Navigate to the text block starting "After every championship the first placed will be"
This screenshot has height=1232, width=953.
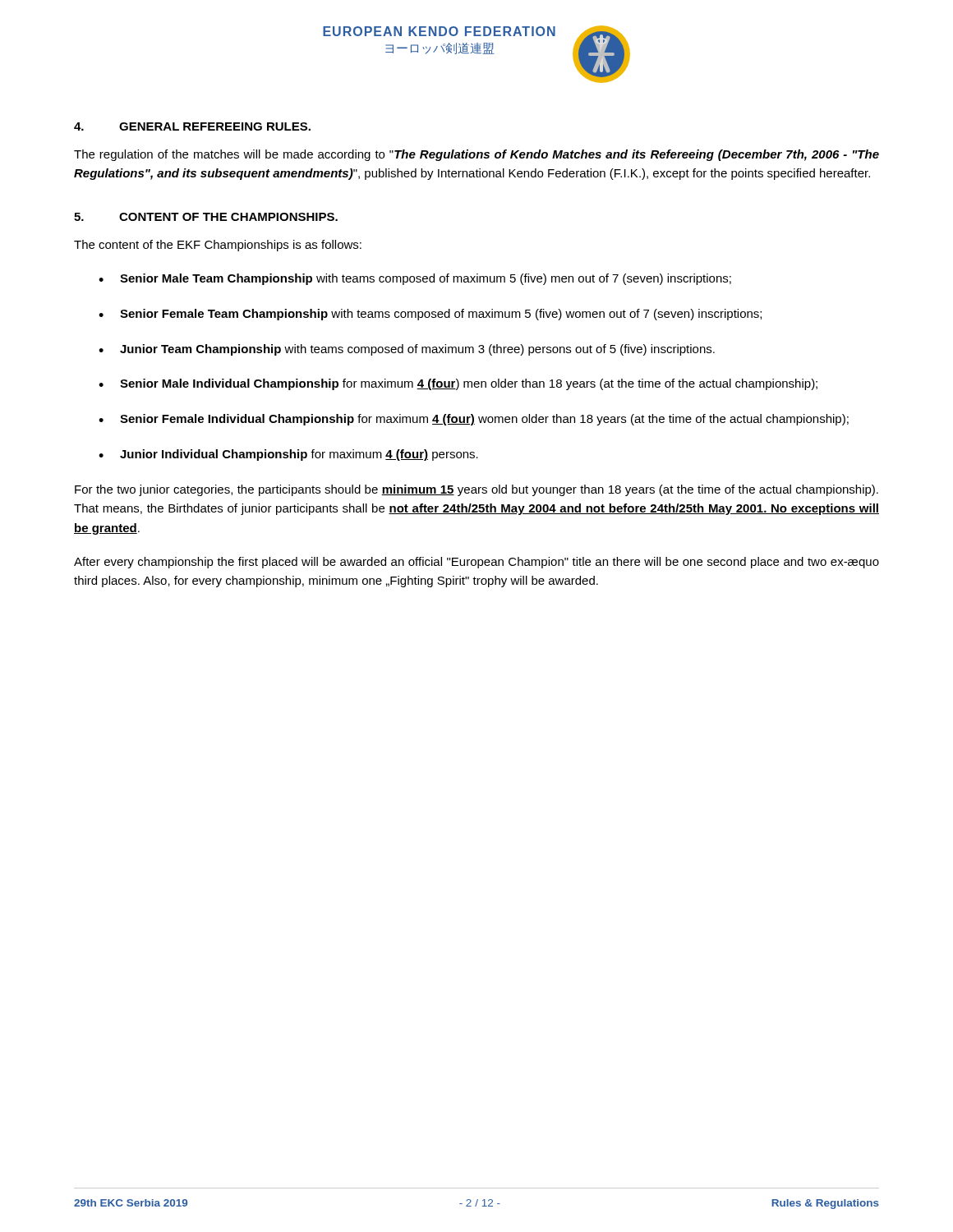(476, 571)
